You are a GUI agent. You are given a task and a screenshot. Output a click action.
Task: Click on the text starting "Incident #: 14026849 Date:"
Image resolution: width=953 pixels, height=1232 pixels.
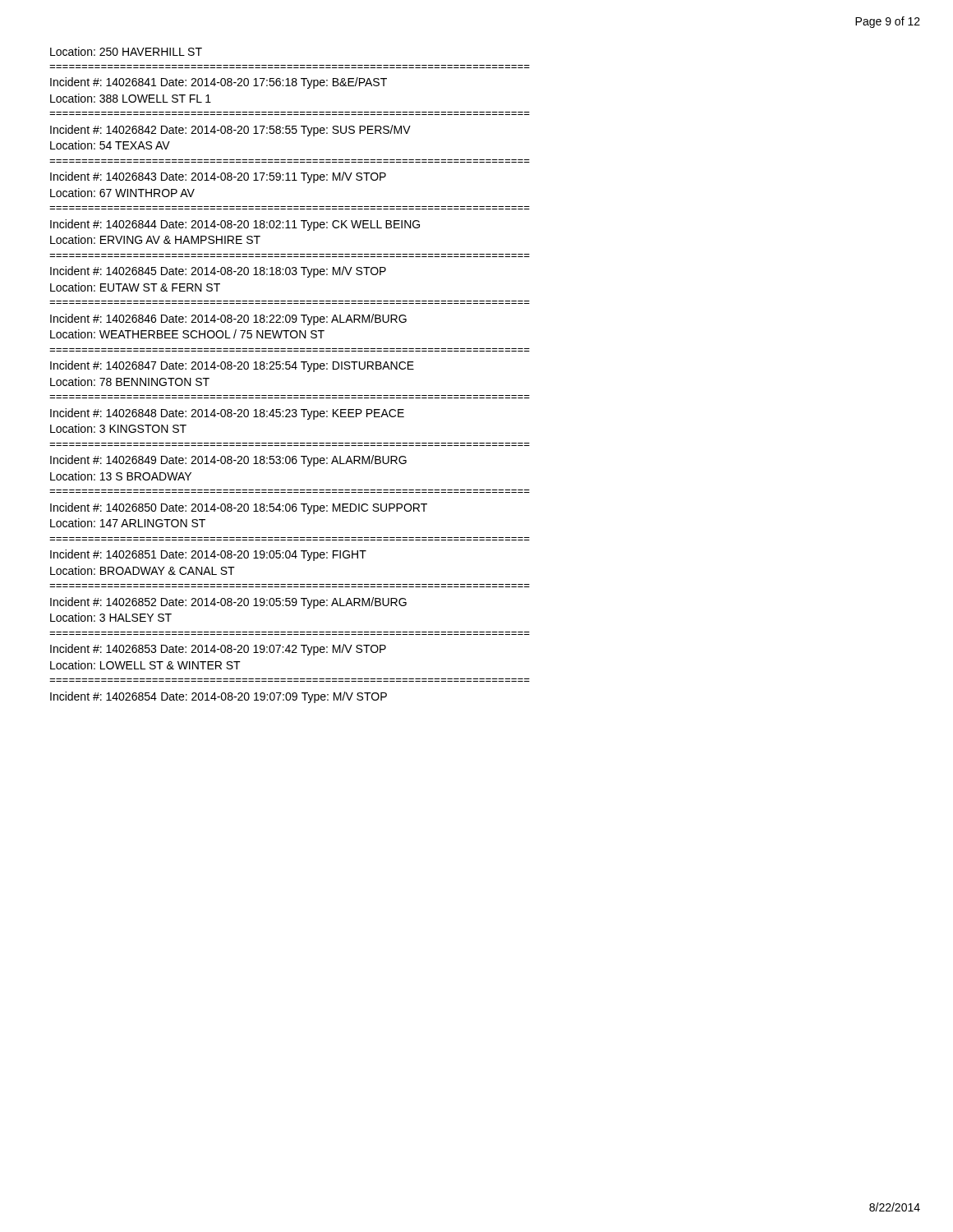pyautogui.click(x=228, y=461)
